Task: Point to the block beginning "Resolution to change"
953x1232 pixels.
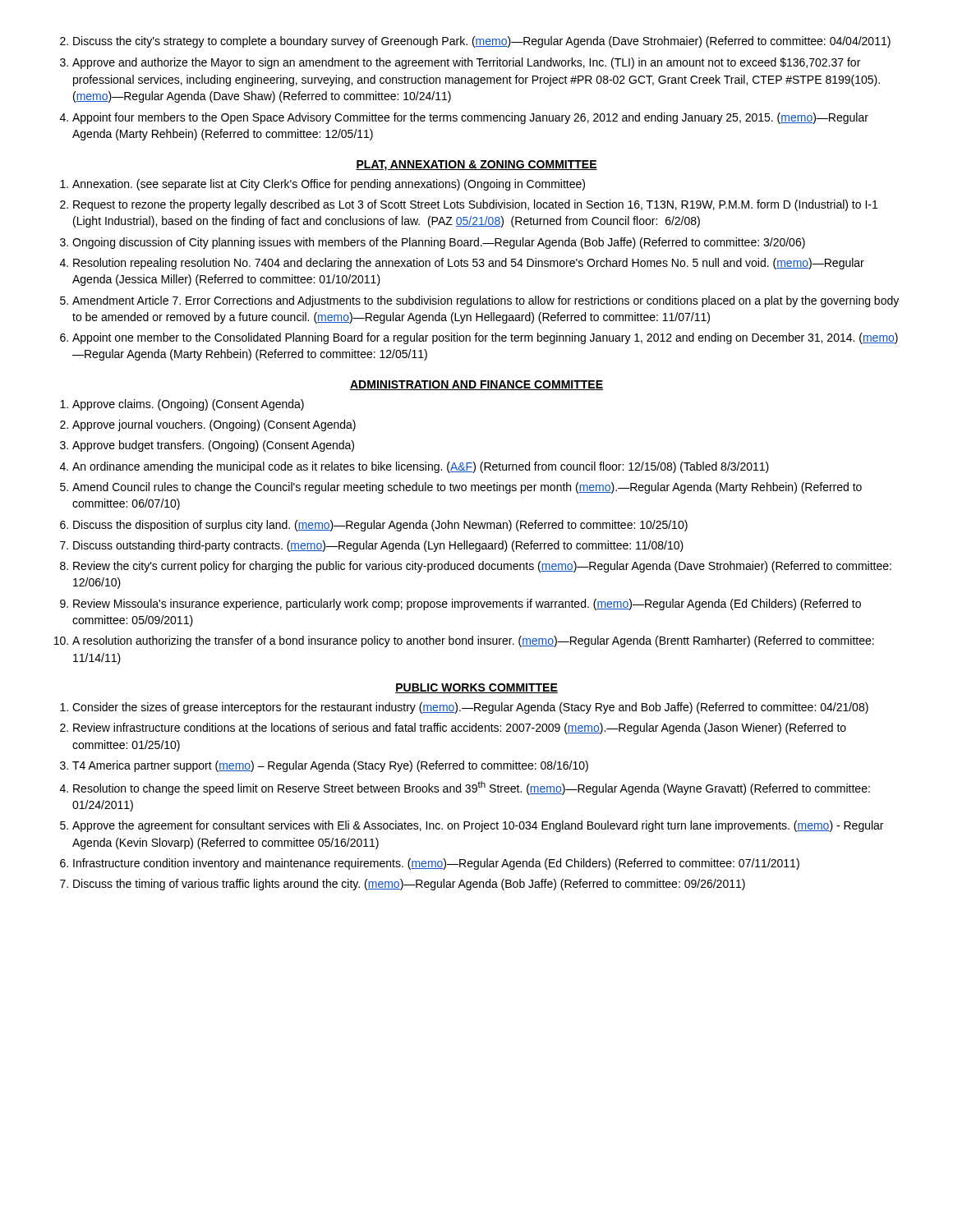Action: pyautogui.click(x=471, y=795)
